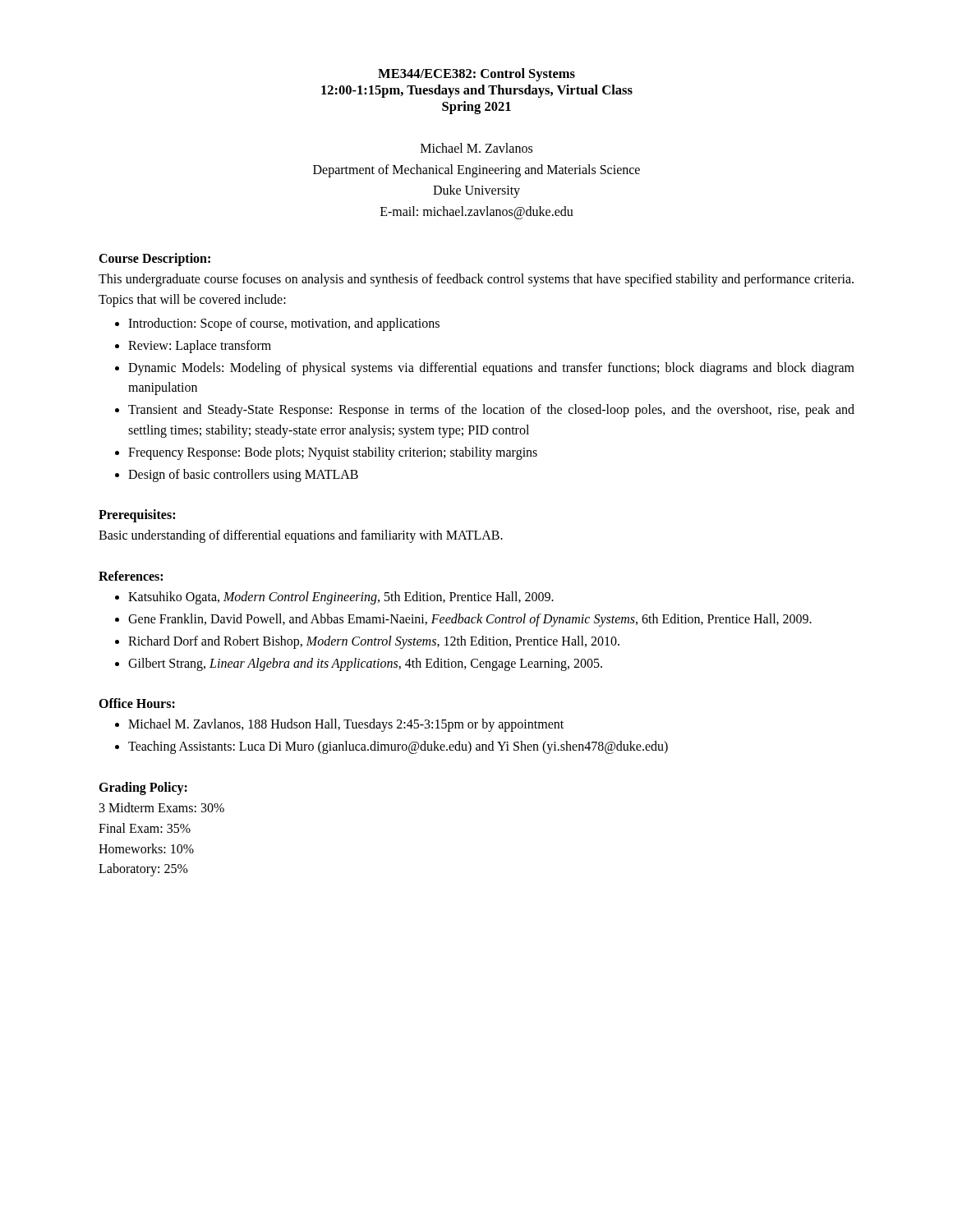Locate the text block starting "Review: Laplace transform"

click(200, 345)
